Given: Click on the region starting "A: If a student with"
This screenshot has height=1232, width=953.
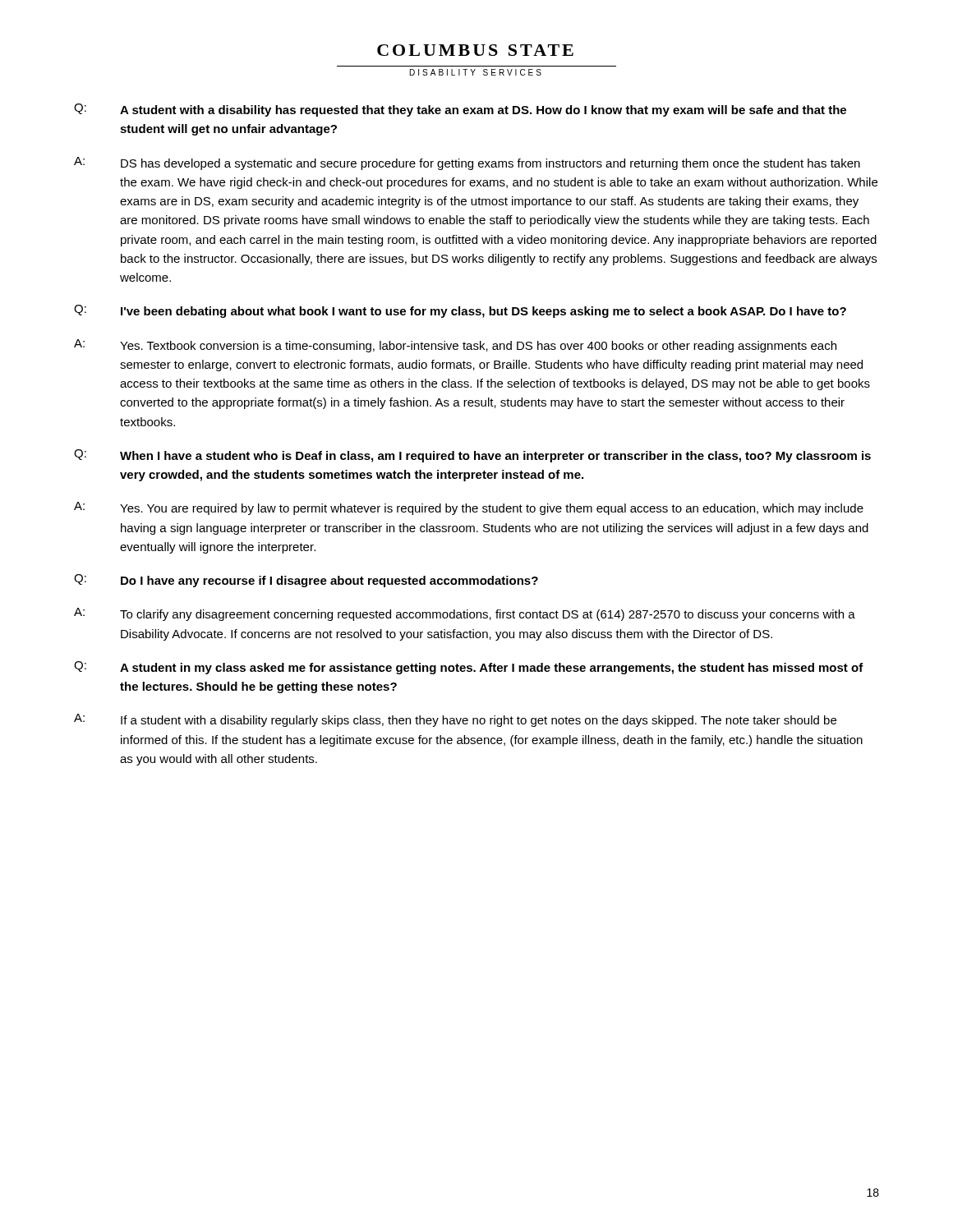Looking at the screenshot, I should 476,739.
